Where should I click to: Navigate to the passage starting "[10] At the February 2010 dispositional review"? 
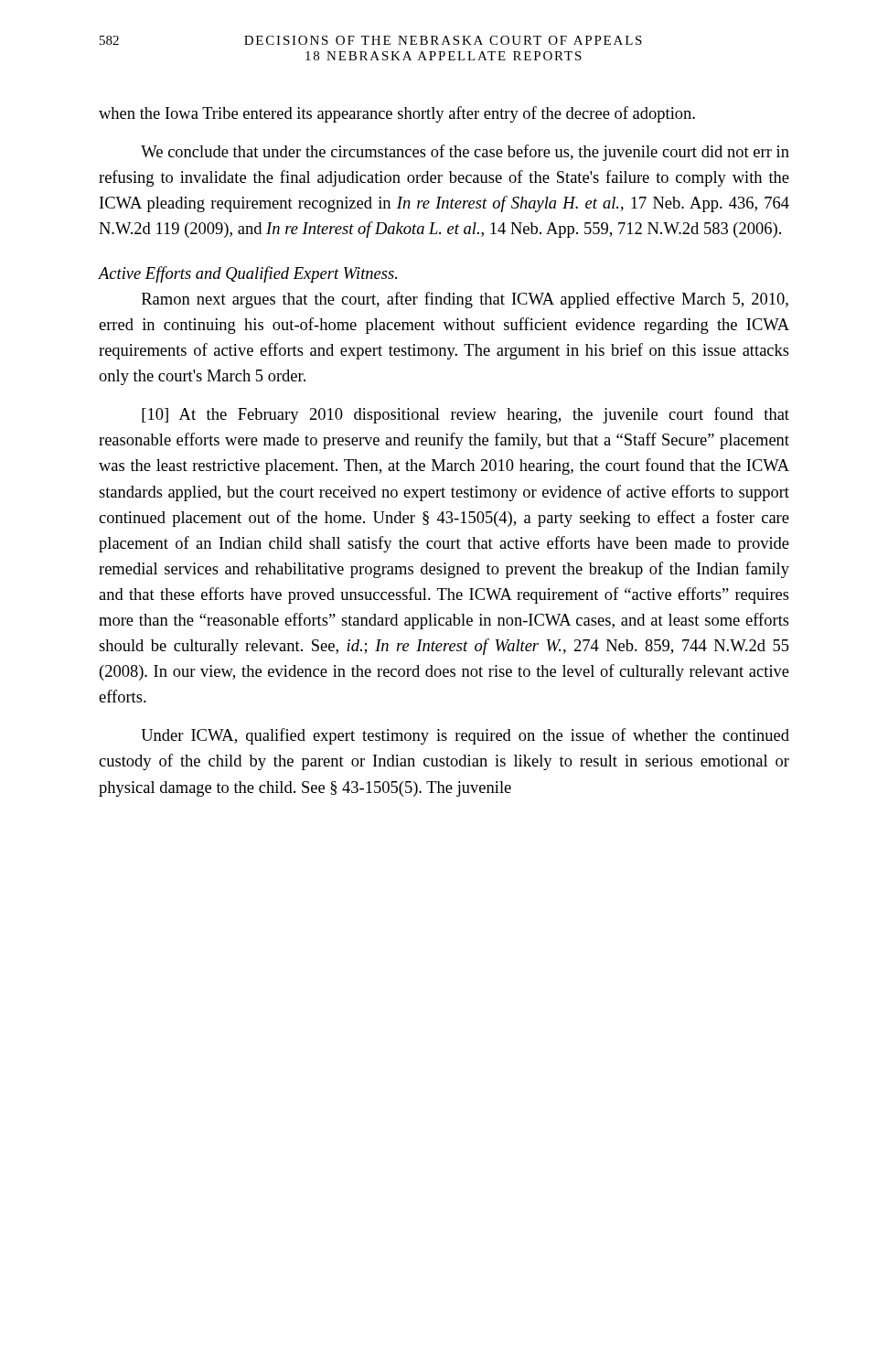coord(444,556)
